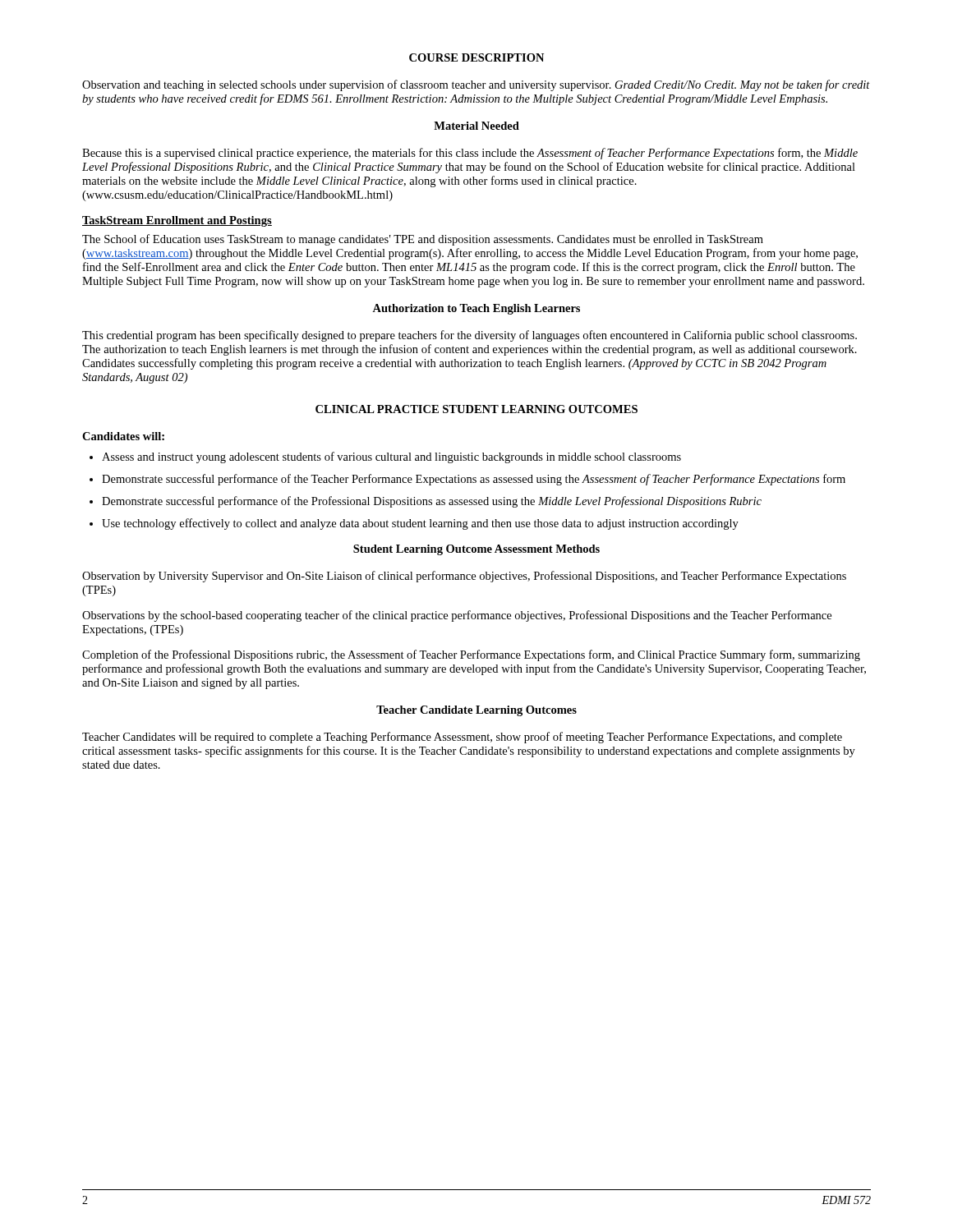Locate the text "Student Learning Outcome Assessment Methods"
This screenshot has height=1232, width=953.
[476, 549]
